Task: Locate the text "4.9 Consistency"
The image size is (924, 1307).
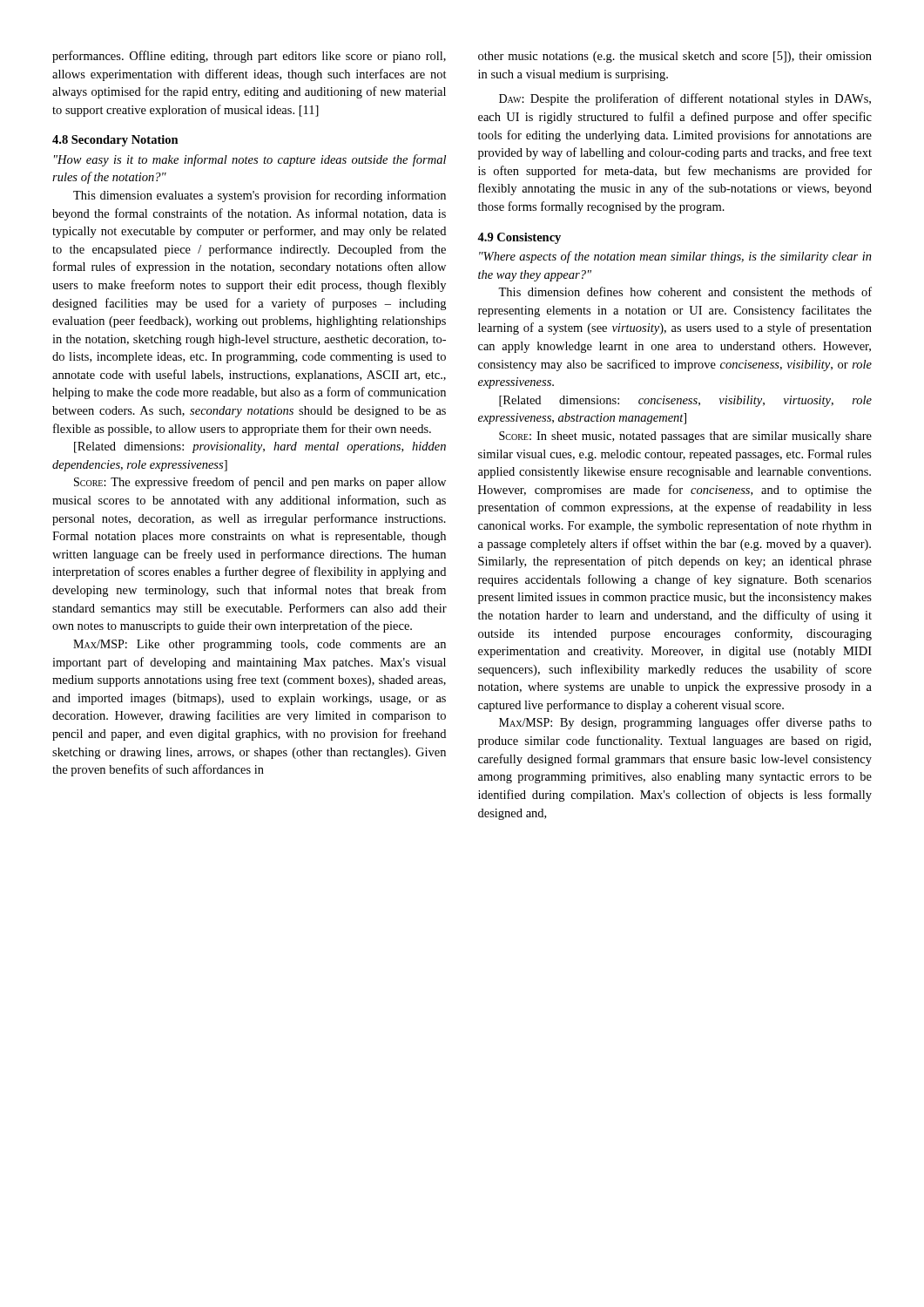Action: pyautogui.click(x=519, y=238)
